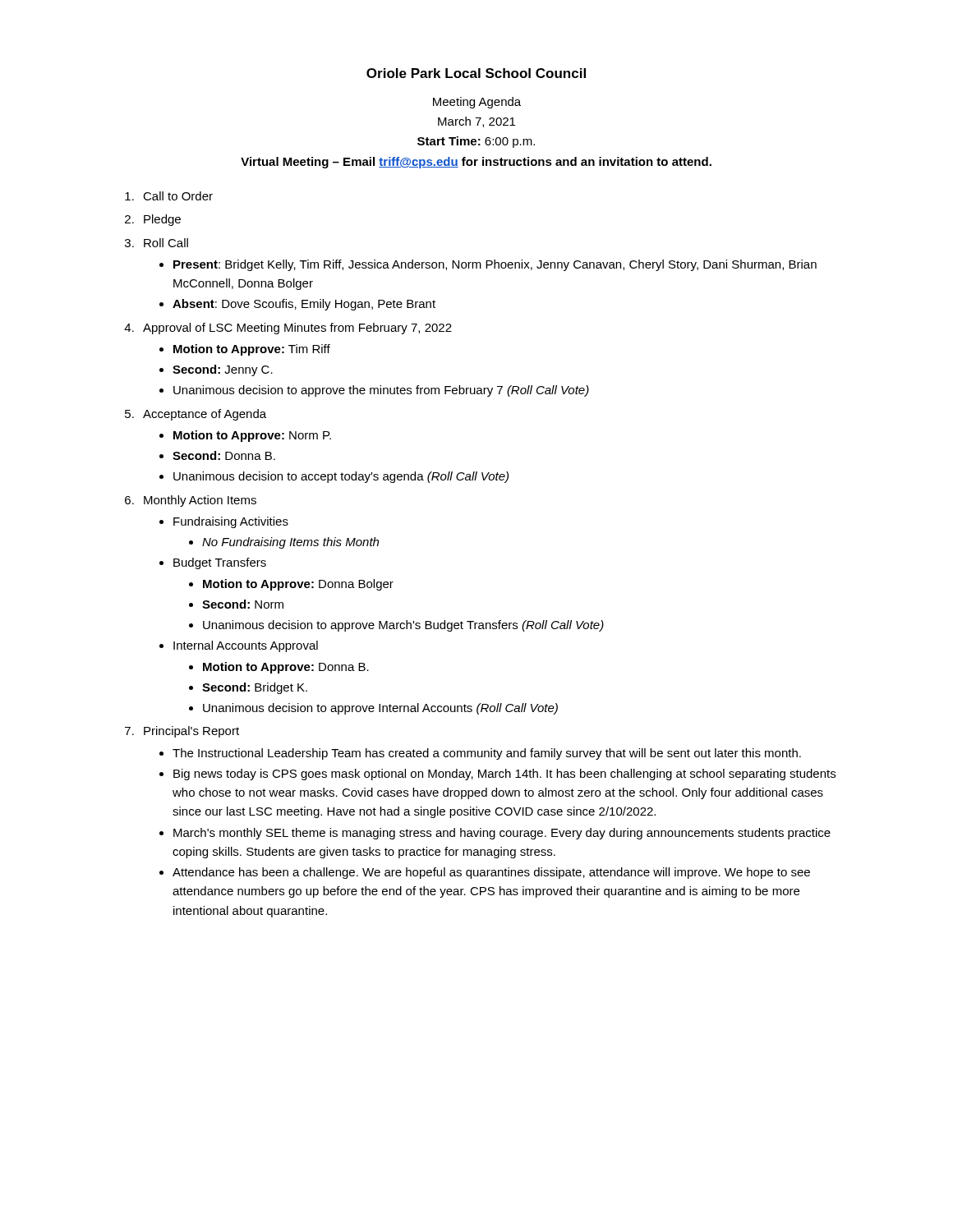The image size is (953, 1232).
Task: Click on the text block that says "Virtual Meeting – Email triff@cps.edu for instructions"
Action: pyautogui.click(x=476, y=161)
